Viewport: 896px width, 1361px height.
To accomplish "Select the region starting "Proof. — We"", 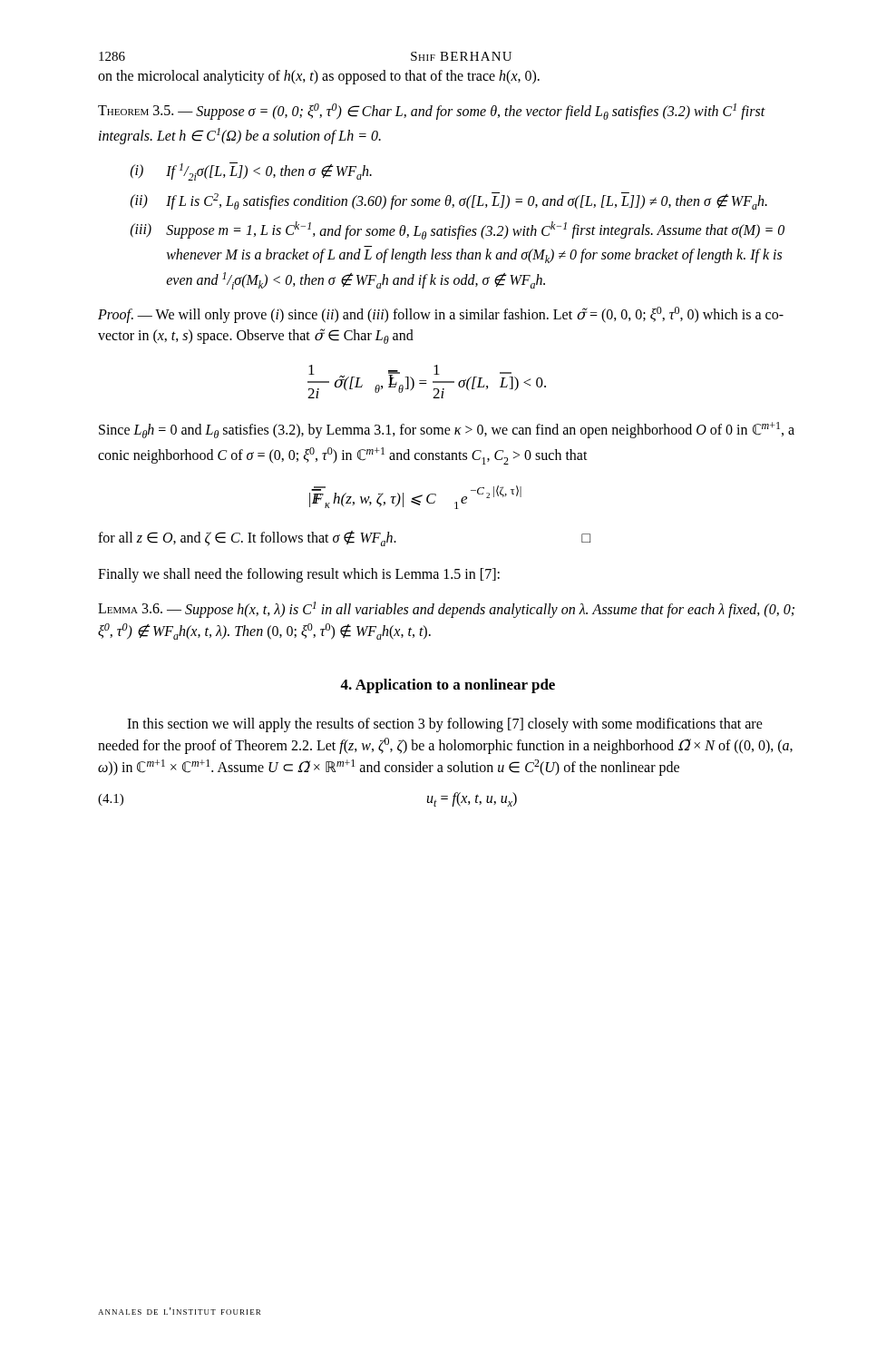I will click(441, 325).
